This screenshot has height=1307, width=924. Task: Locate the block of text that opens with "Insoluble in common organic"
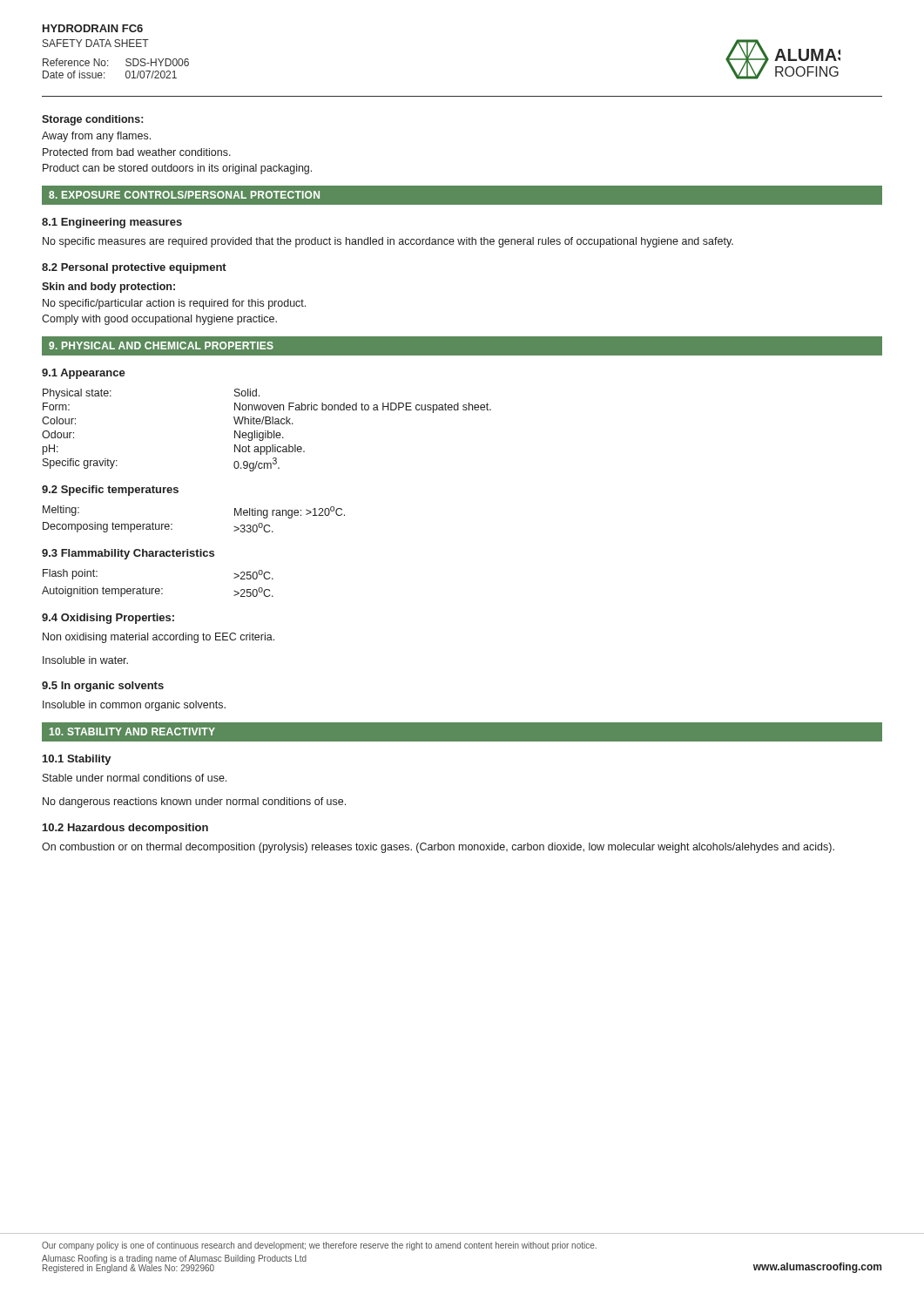click(134, 706)
